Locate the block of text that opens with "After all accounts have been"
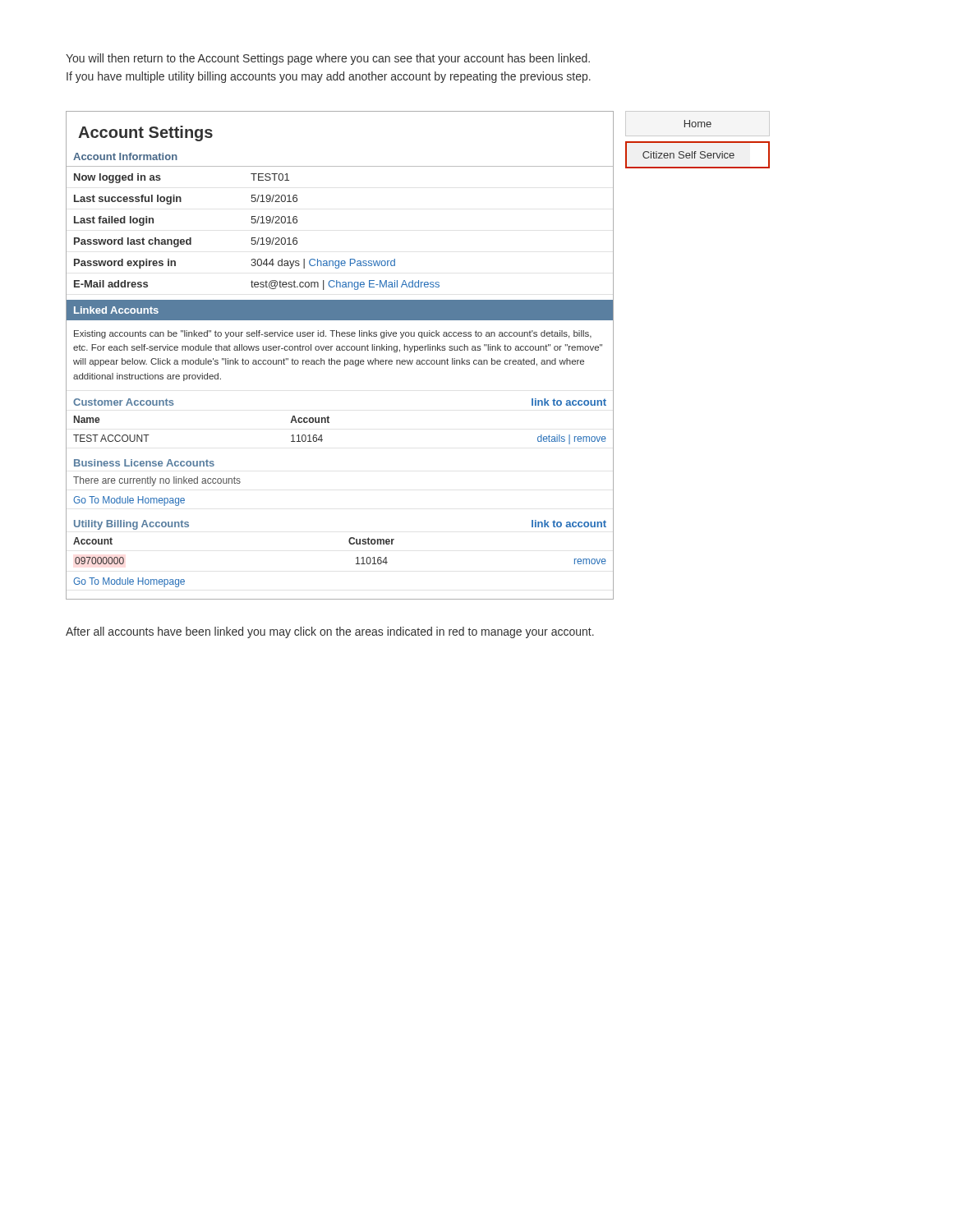This screenshot has width=953, height=1232. [330, 631]
